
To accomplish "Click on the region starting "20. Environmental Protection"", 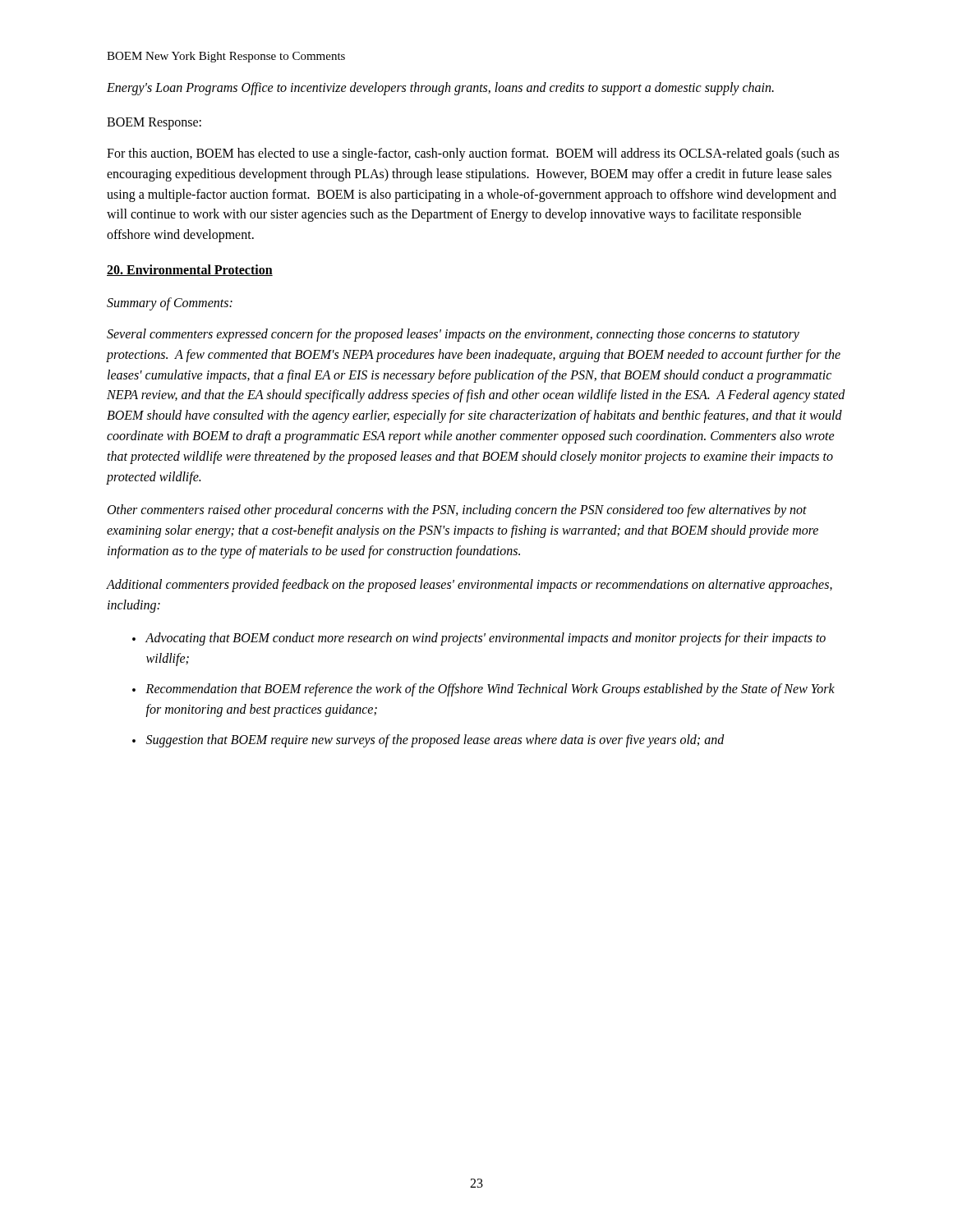I will tap(190, 270).
